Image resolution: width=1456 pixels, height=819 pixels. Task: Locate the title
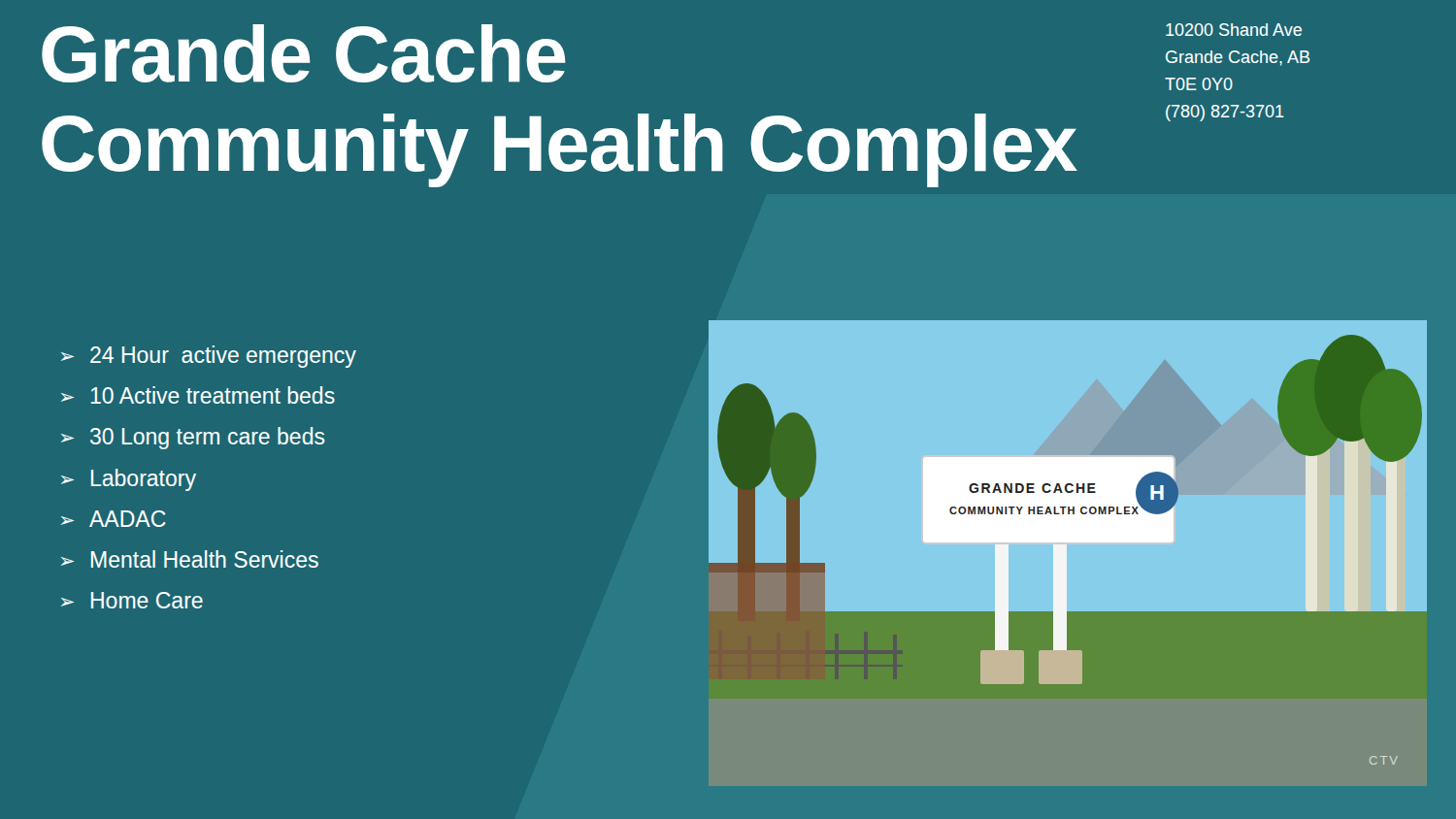point(573,99)
